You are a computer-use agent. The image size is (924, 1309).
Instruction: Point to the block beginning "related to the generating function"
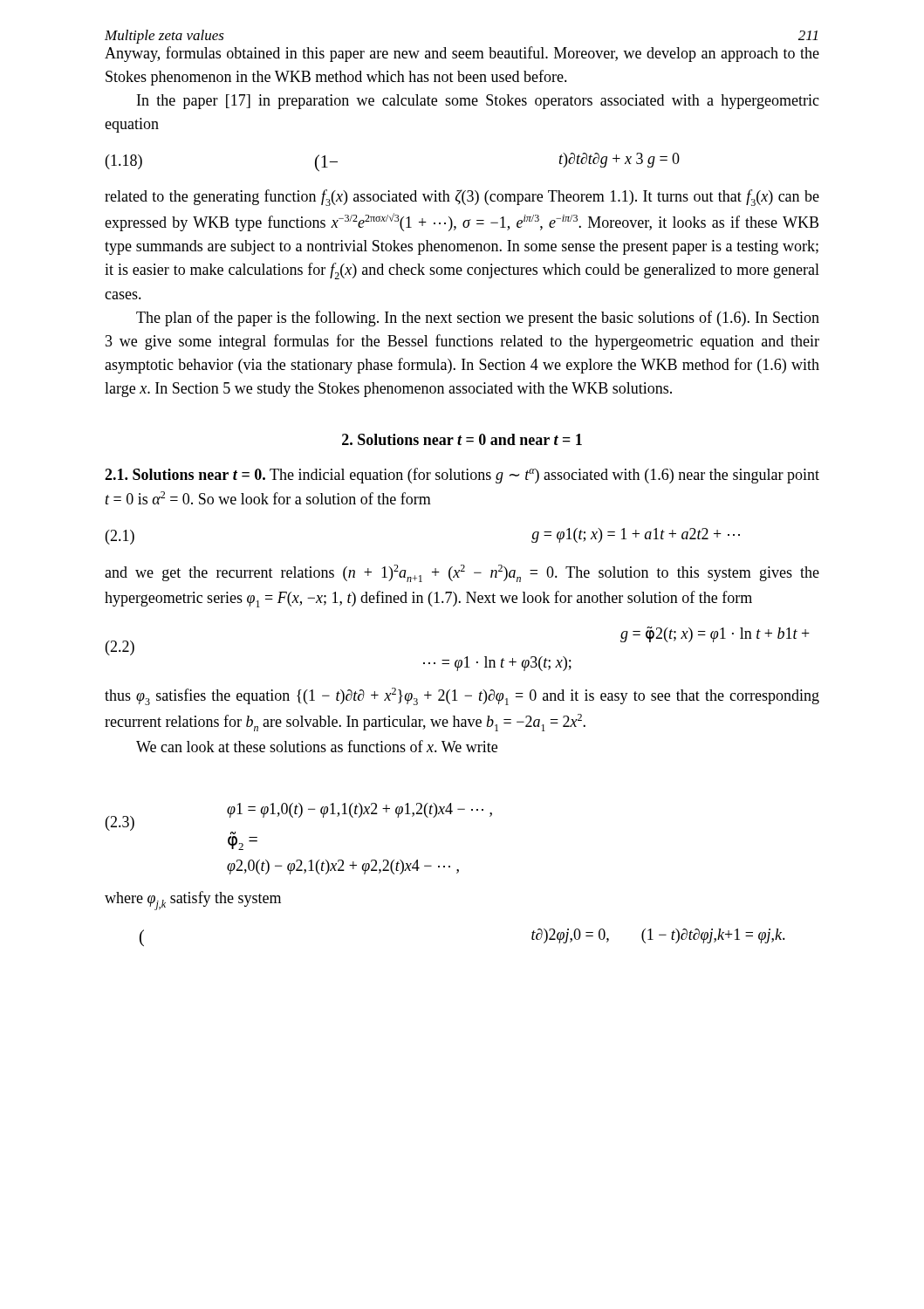pos(462,246)
